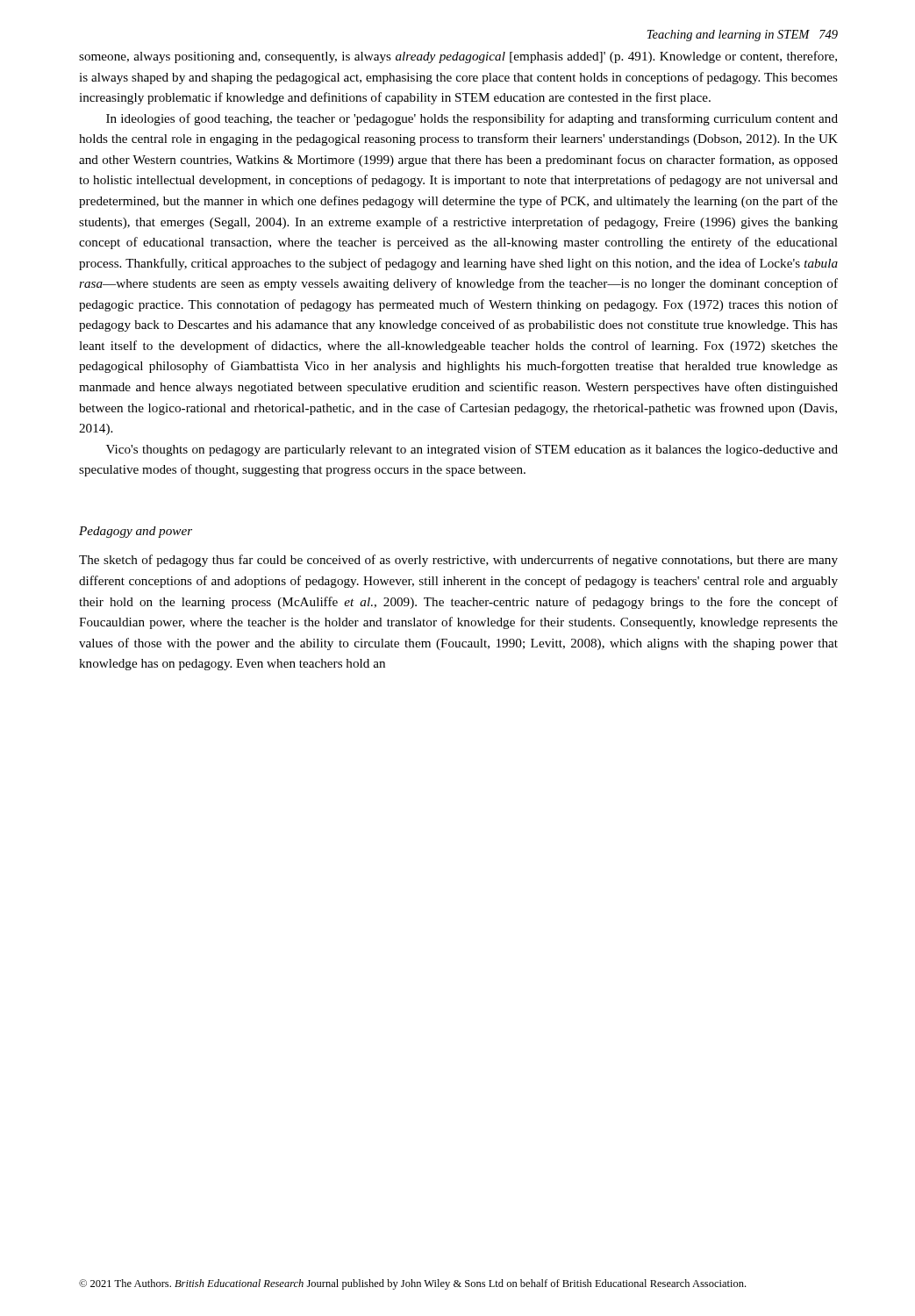Find the text block starting "In ideologies of good teaching, the teacher"
The height and width of the screenshot is (1316, 915).
point(458,273)
